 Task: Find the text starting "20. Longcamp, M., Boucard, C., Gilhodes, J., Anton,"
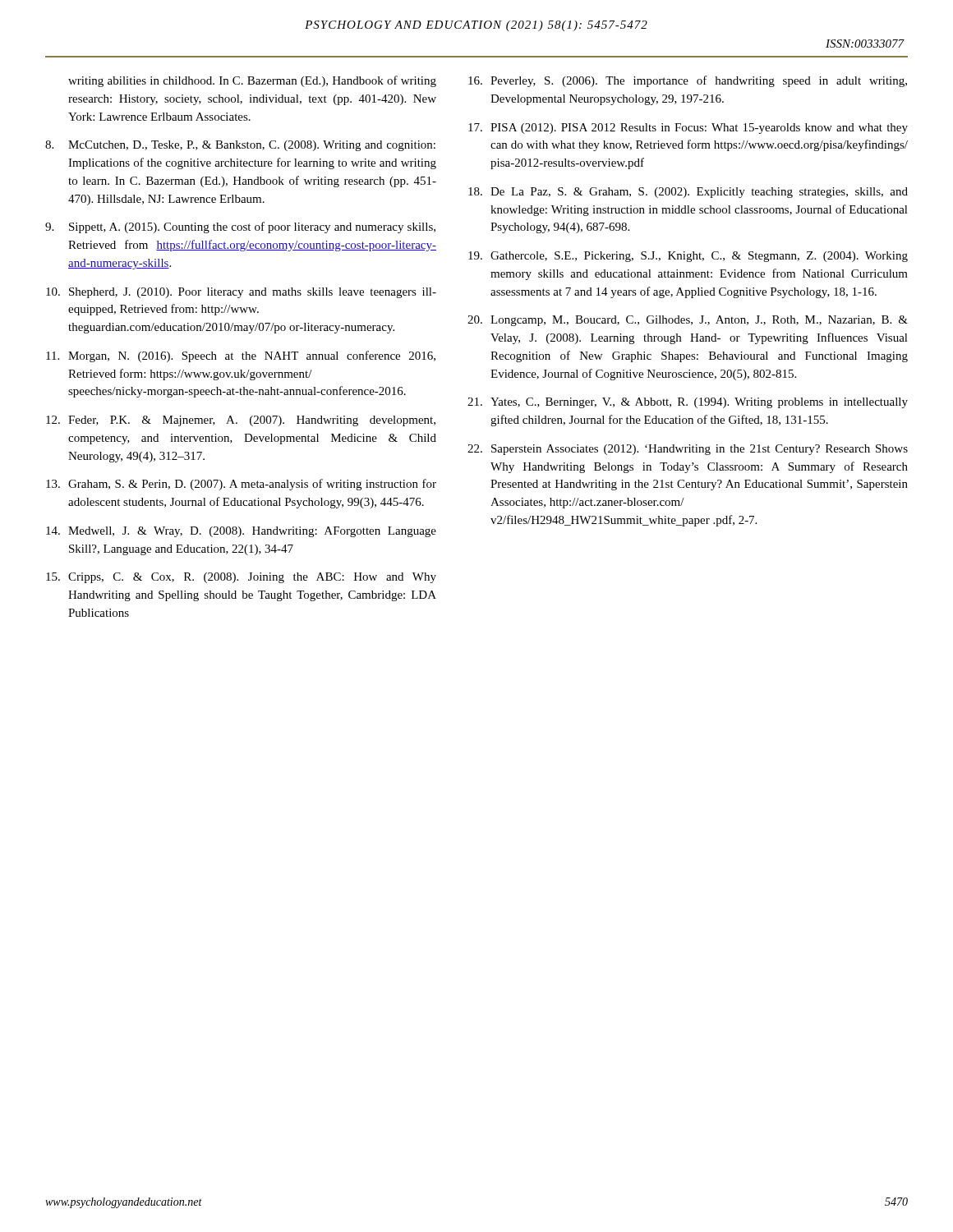click(x=688, y=347)
